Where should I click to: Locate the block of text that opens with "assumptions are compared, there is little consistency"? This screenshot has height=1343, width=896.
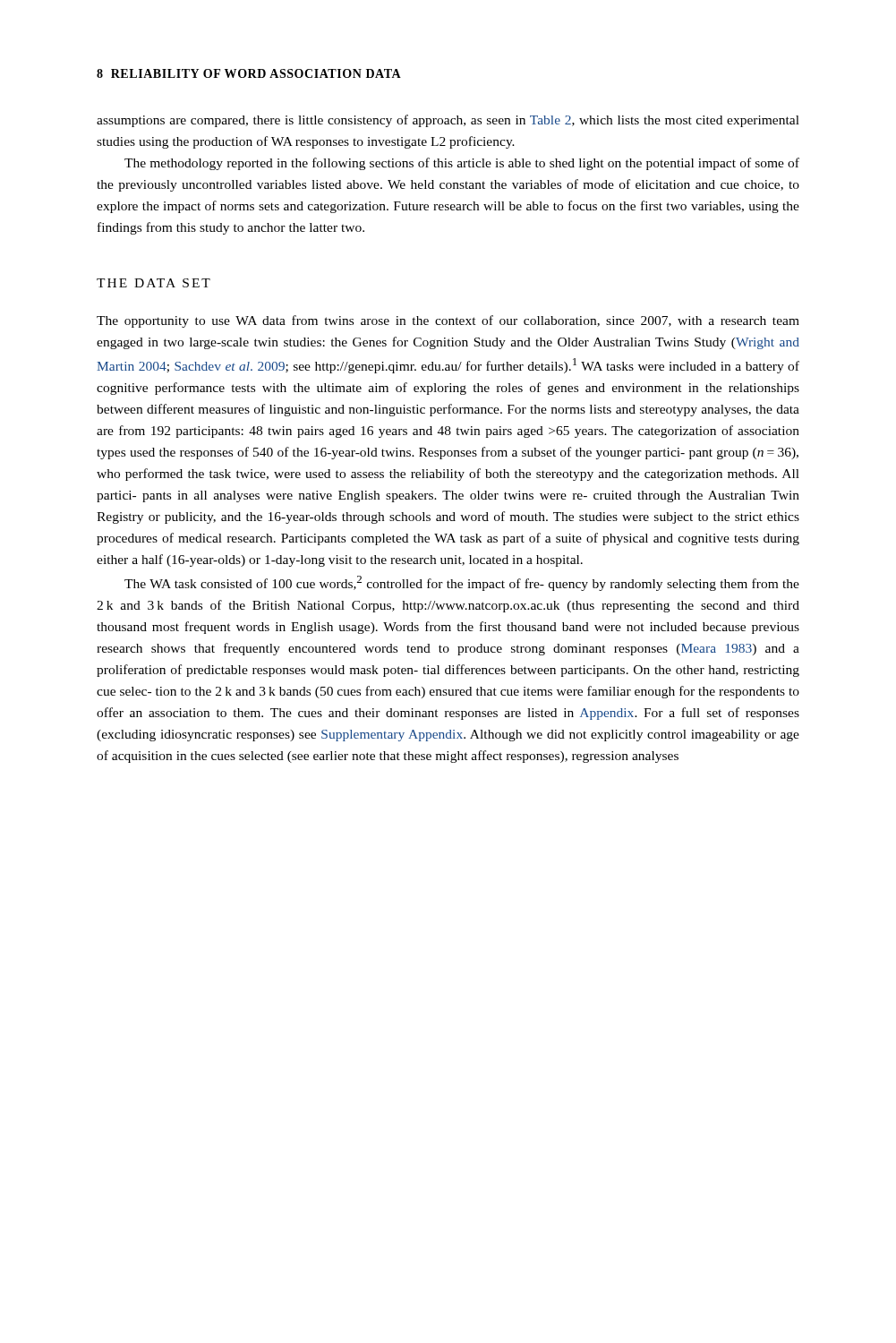coord(448,173)
